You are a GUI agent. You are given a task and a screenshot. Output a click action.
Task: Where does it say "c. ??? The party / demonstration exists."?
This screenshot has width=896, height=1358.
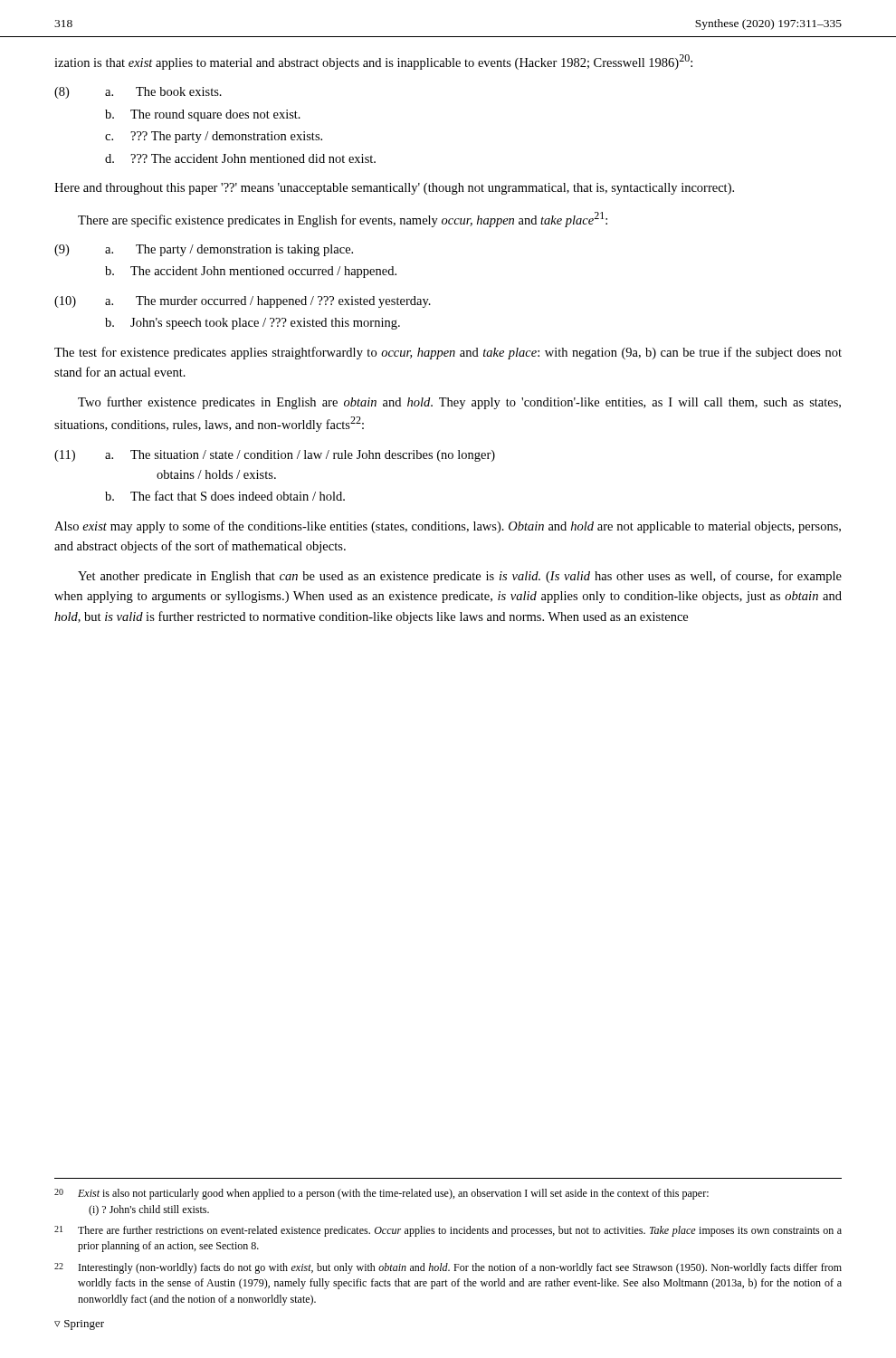214,136
